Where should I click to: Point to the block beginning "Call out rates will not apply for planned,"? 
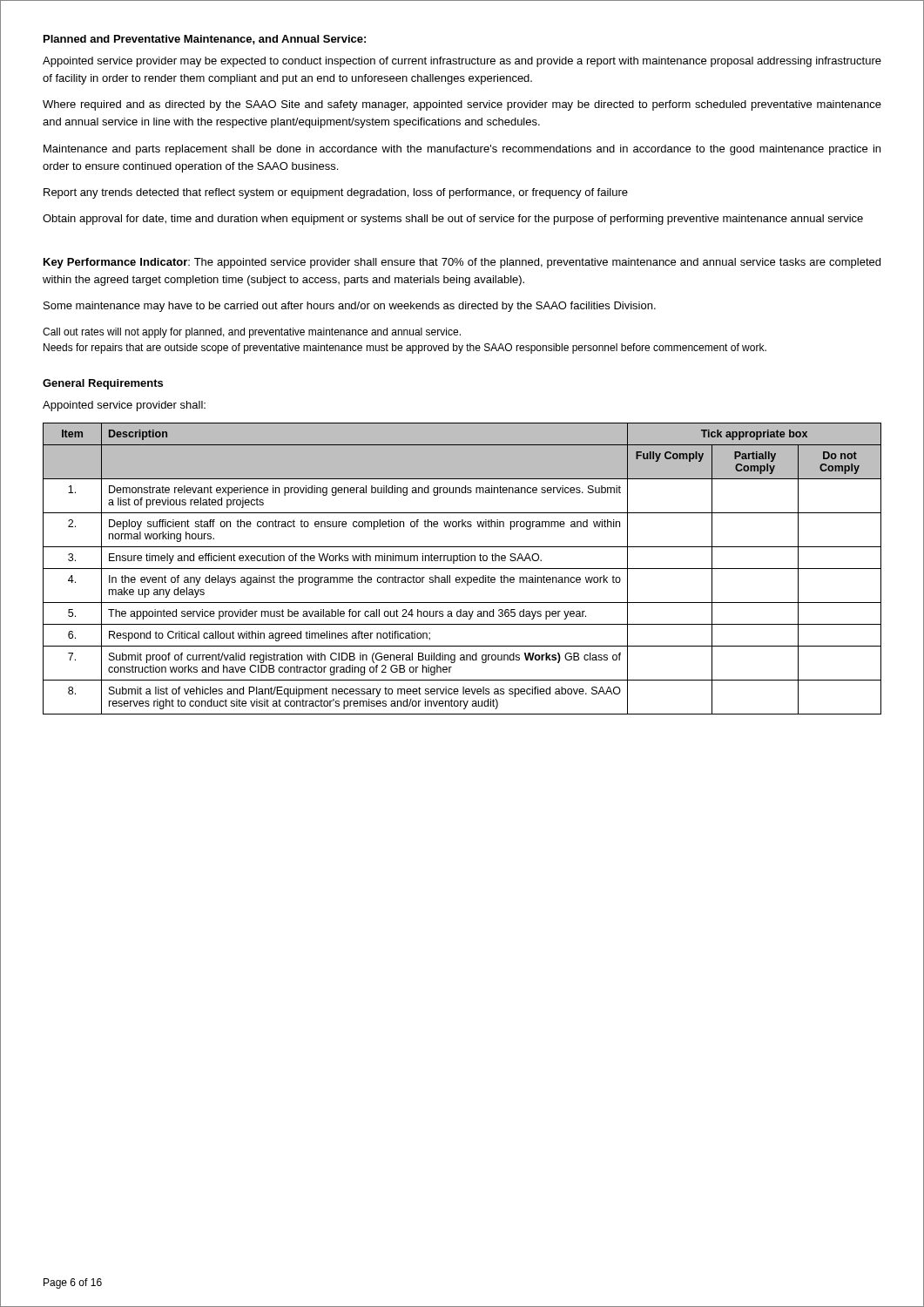tap(405, 339)
